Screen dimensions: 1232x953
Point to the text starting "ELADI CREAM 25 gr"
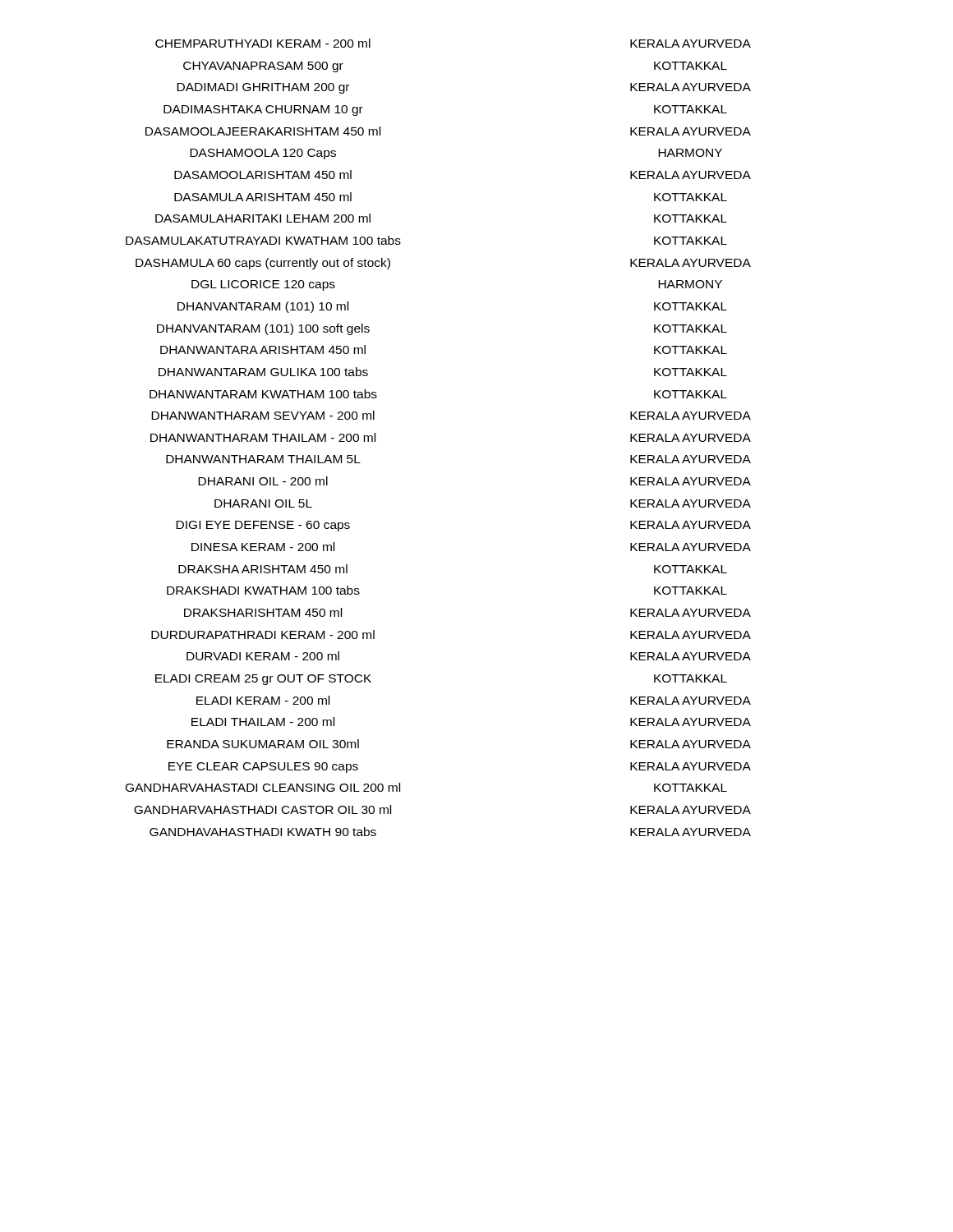point(263,678)
